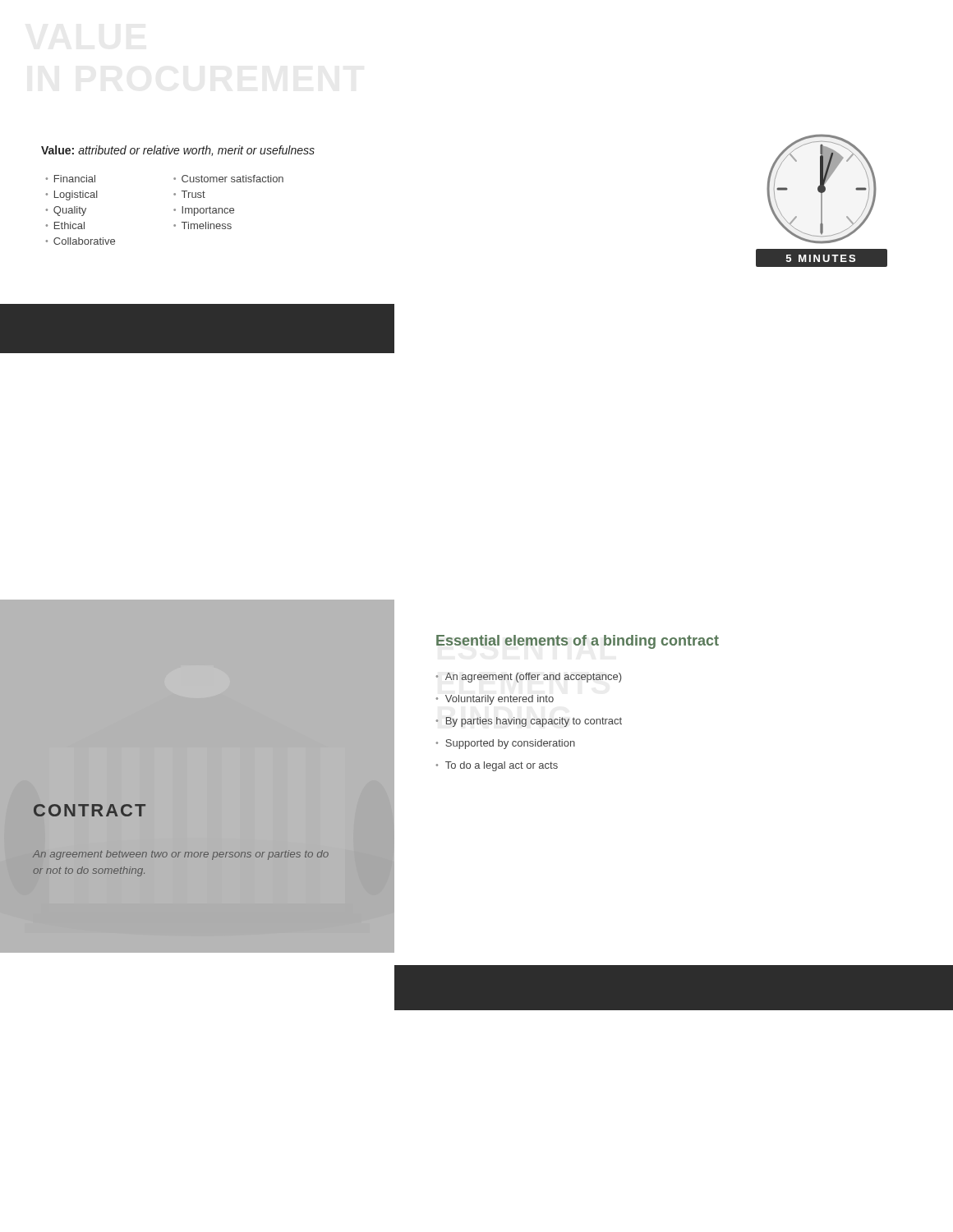Click on the illustration
Viewport: 953px width, 1232px height.
(x=822, y=199)
